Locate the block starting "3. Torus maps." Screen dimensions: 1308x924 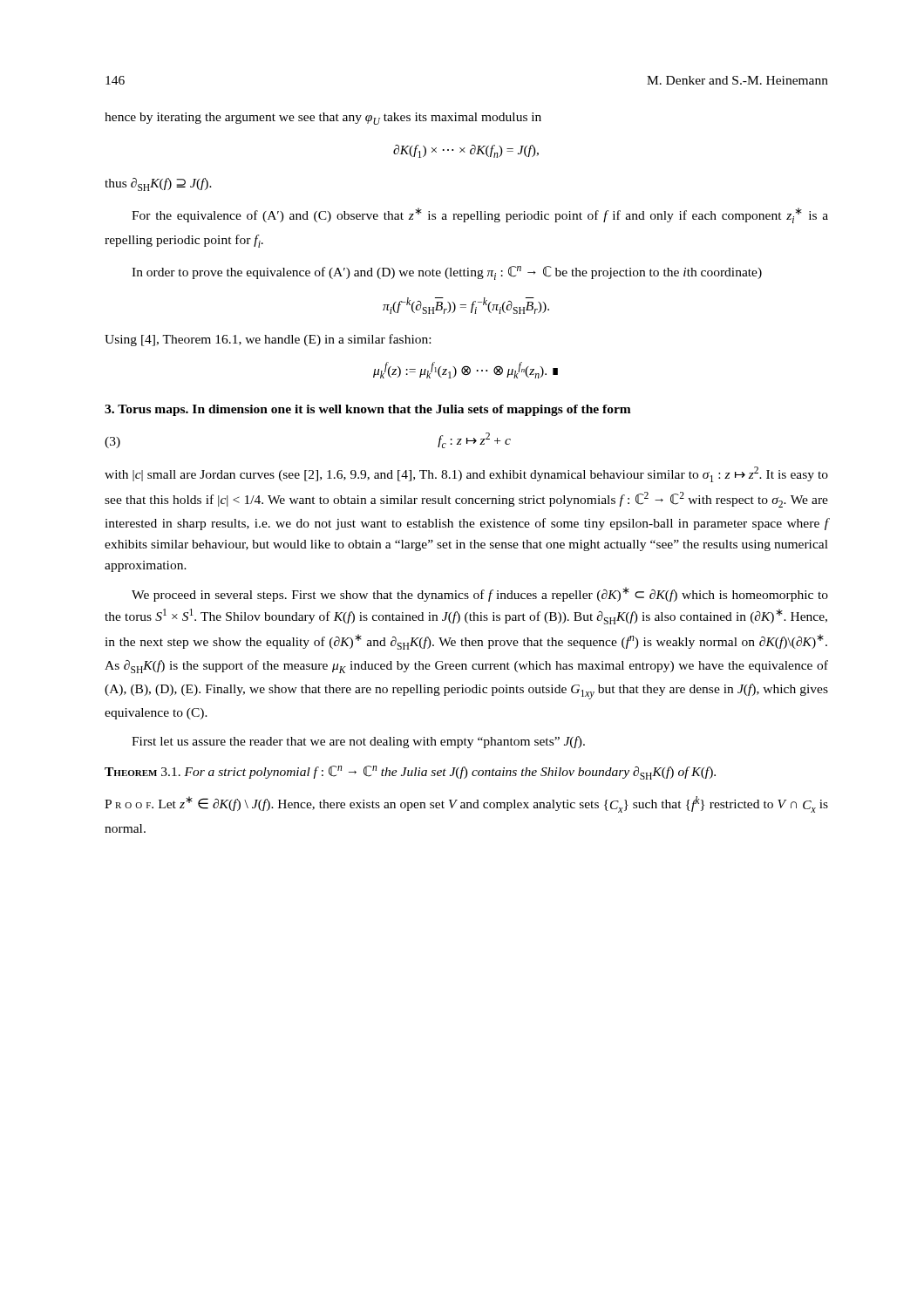pos(466,409)
